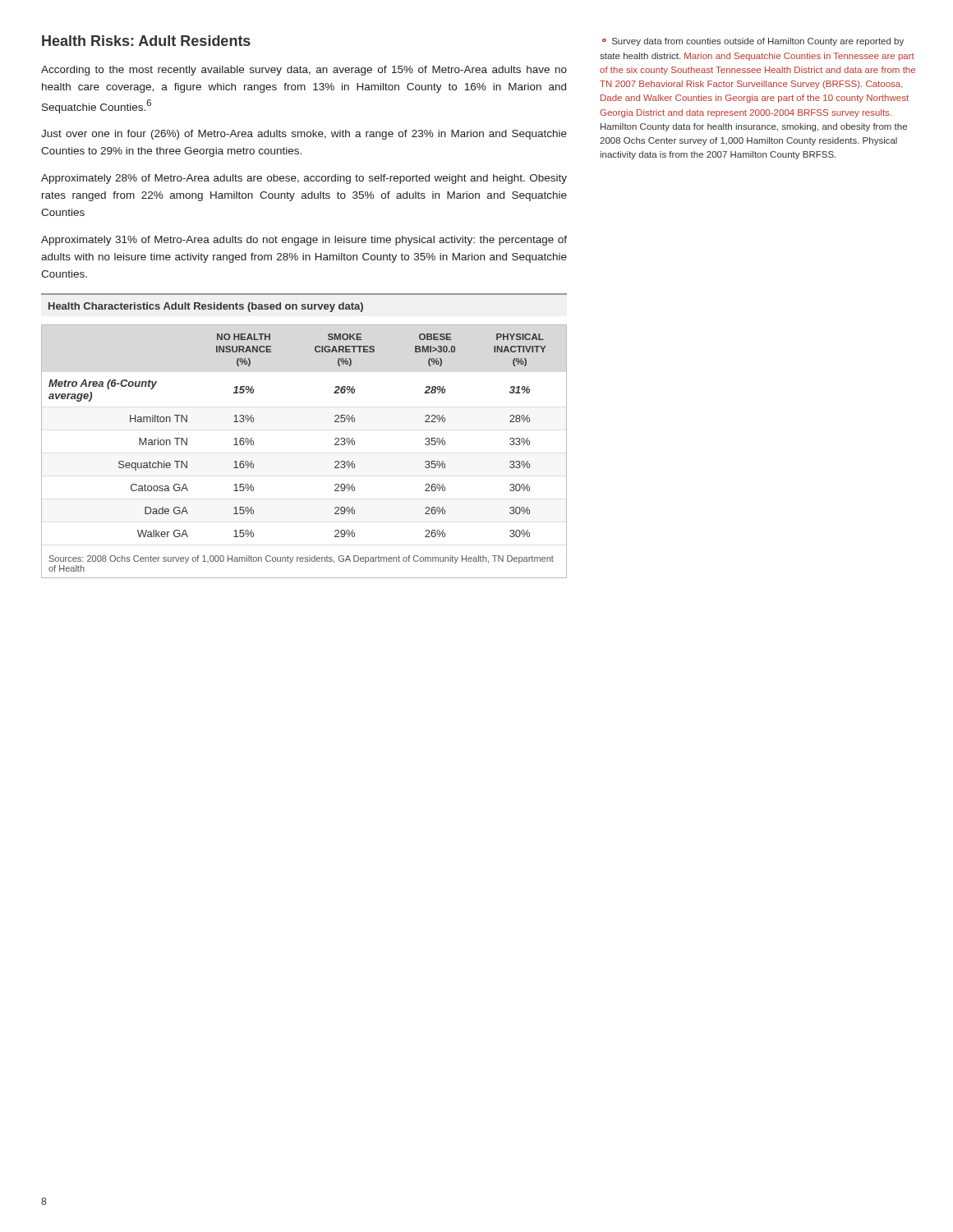Viewport: 953px width, 1232px height.
Task: Click on the text block that reads "According to the most recently"
Action: (x=304, y=88)
